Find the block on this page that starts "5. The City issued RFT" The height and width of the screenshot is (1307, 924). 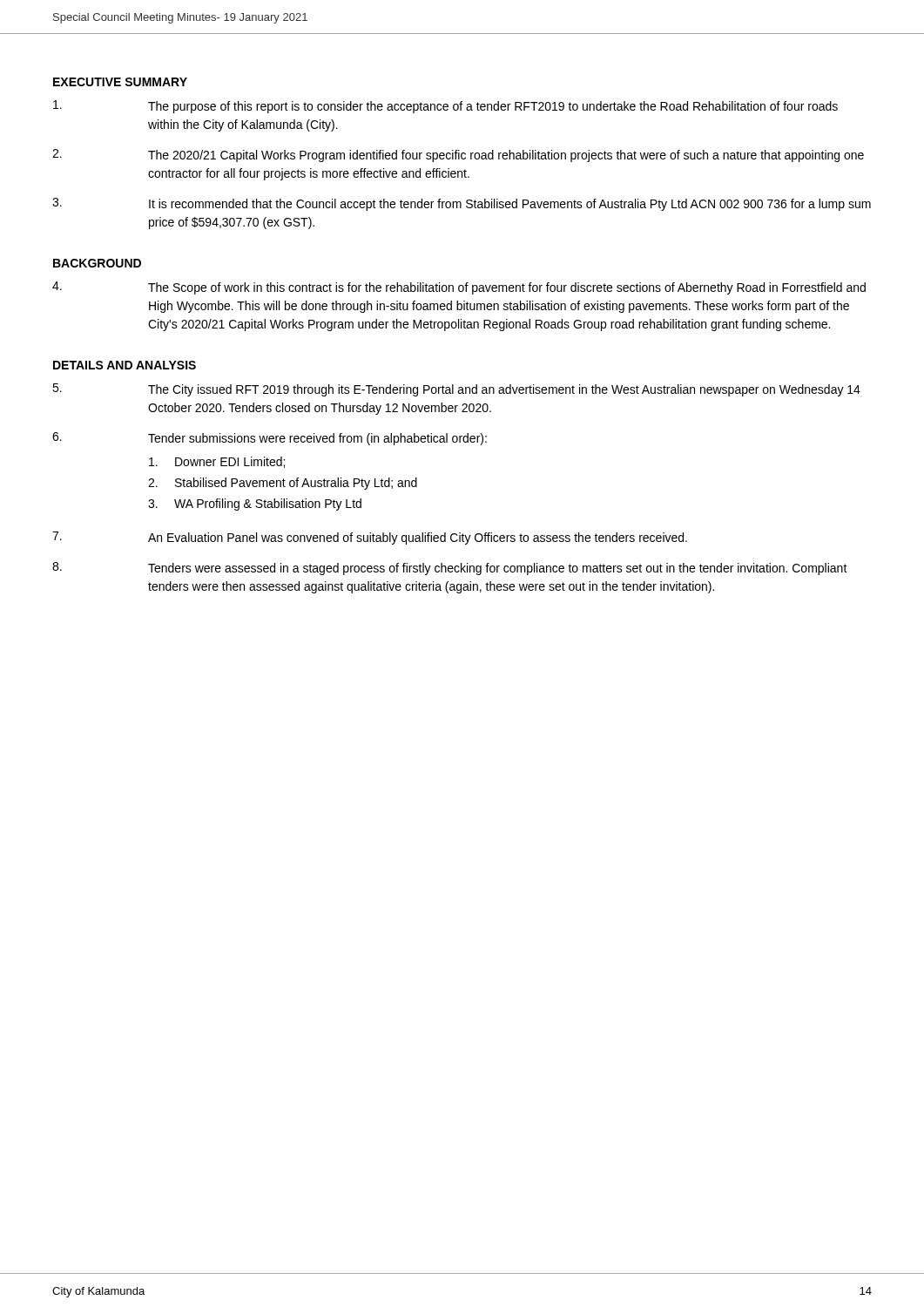tap(462, 399)
